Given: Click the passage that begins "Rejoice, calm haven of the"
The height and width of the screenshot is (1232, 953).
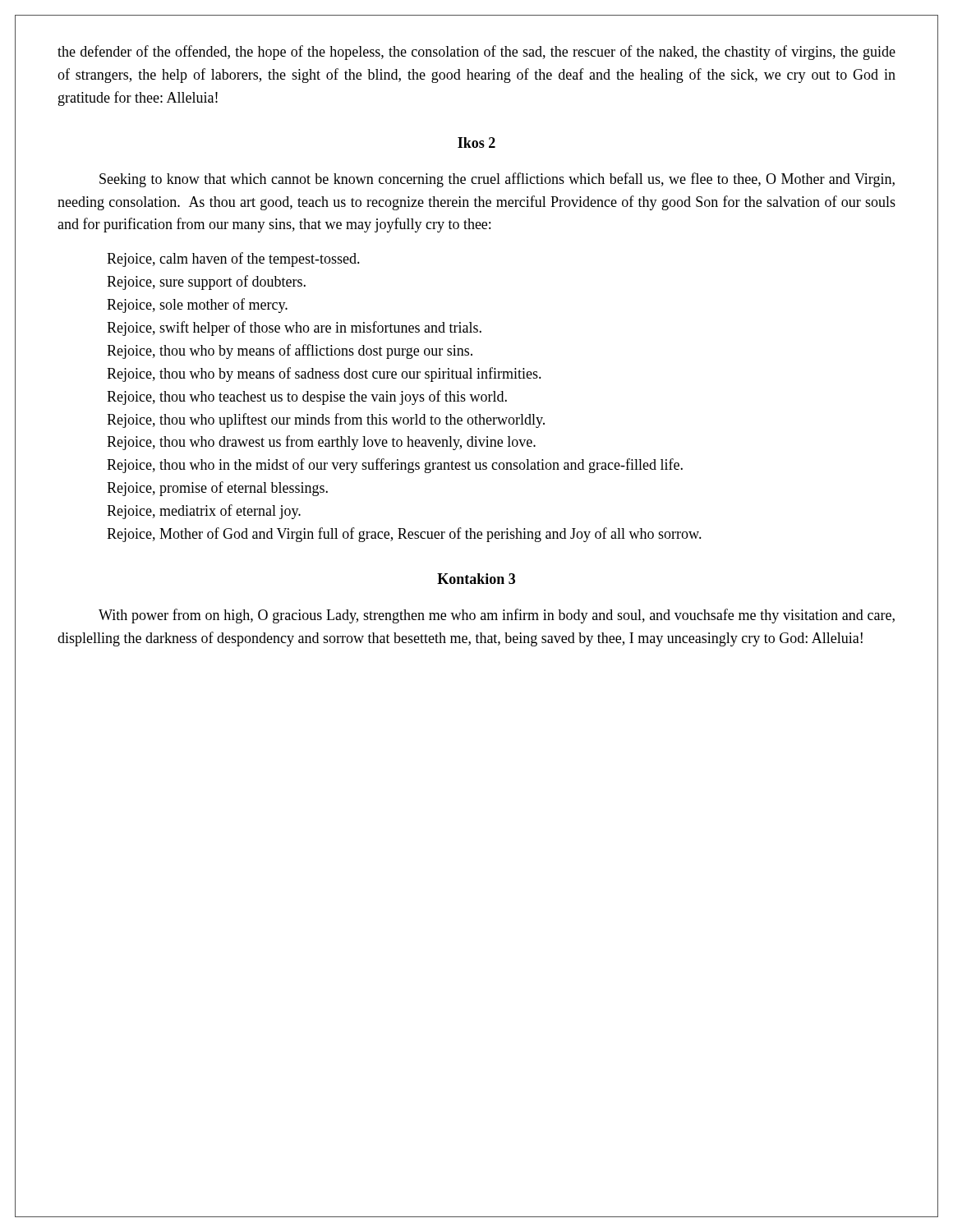Looking at the screenshot, I should tap(233, 259).
